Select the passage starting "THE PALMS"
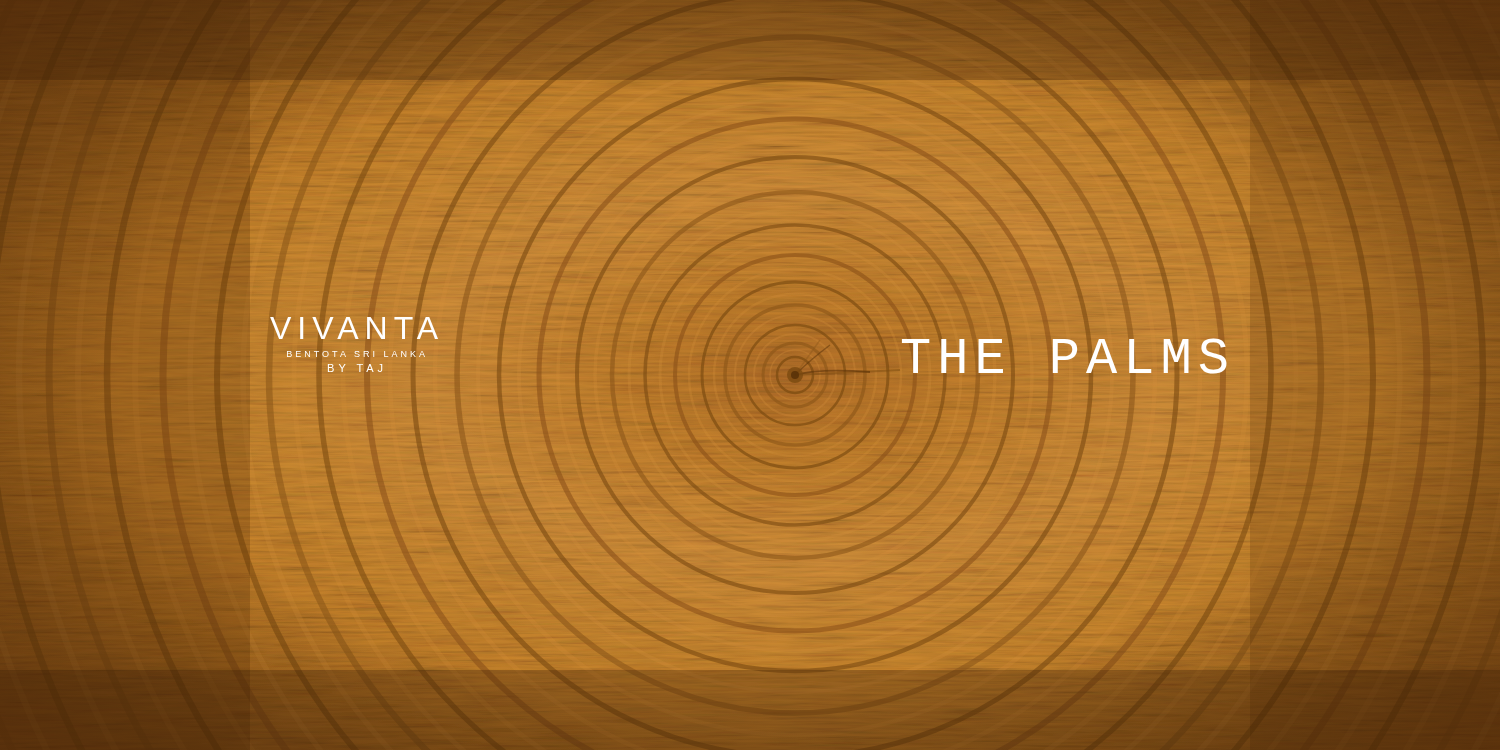The width and height of the screenshot is (1500, 750). (x=1067, y=360)
